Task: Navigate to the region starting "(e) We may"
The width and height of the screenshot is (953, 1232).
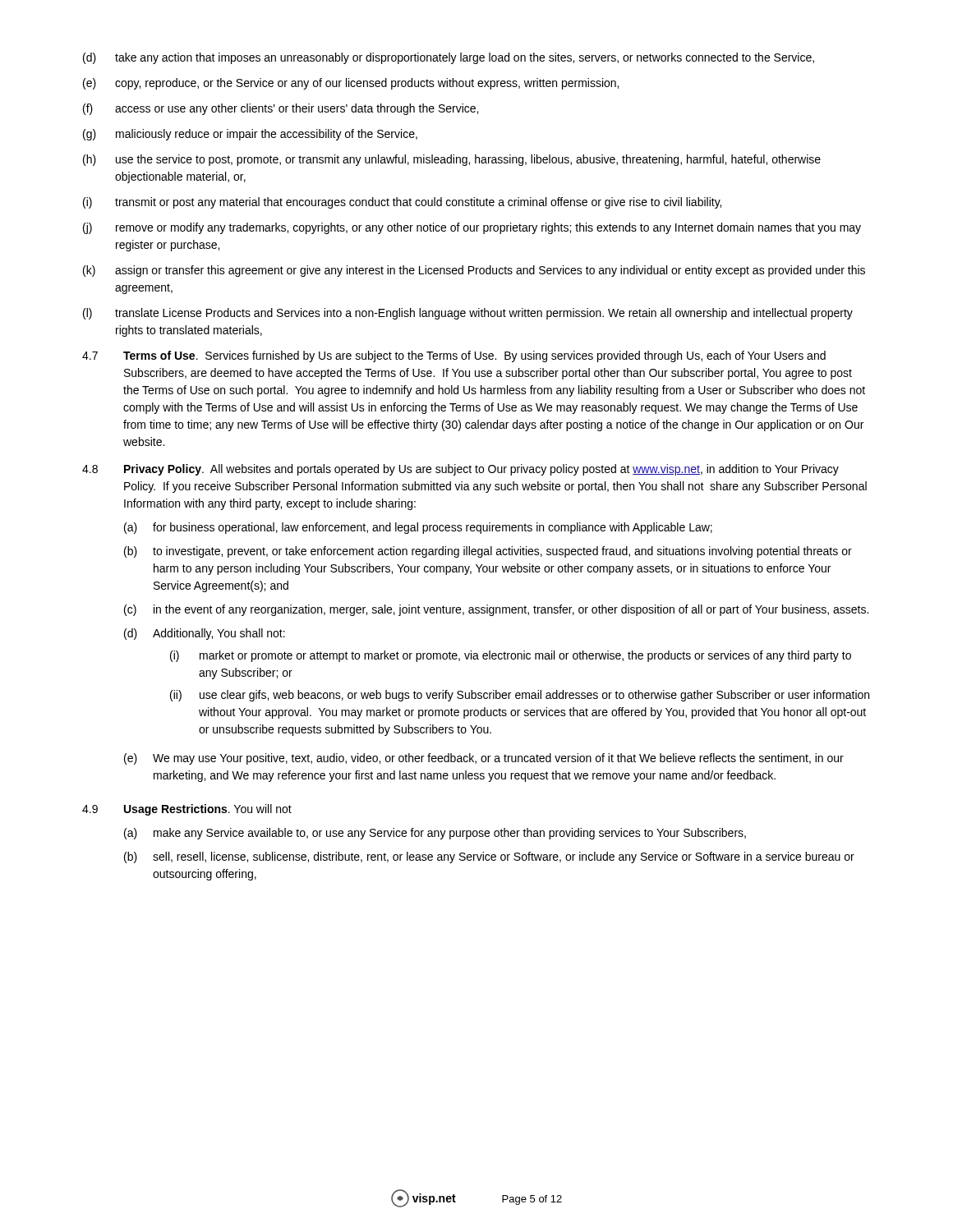Action: tap(497, 767)
